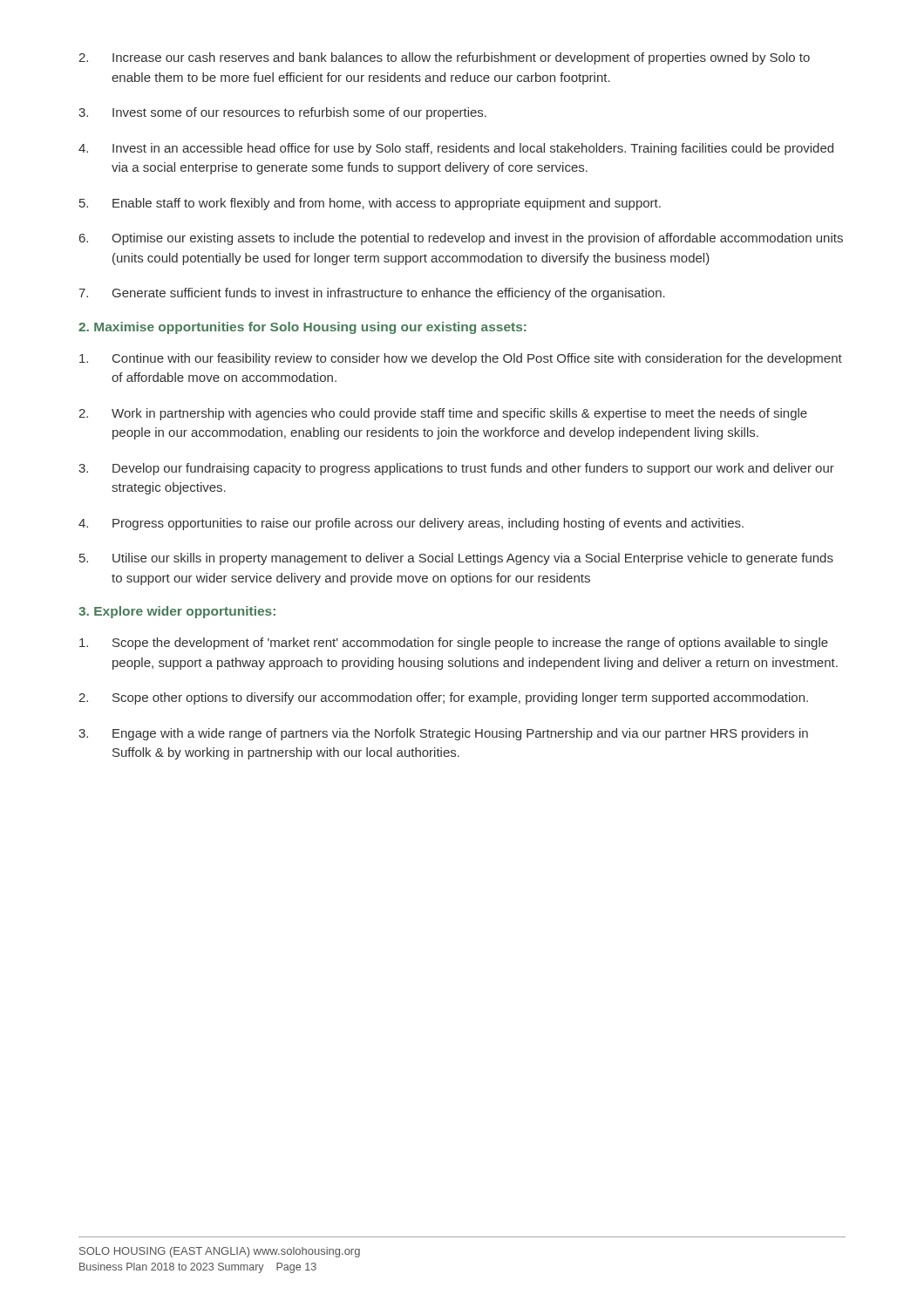This screenshot has height=1308, width=924.
Task: Find the list item that says "6. Optimise our existing"
Action: click(x=462, y=248)
